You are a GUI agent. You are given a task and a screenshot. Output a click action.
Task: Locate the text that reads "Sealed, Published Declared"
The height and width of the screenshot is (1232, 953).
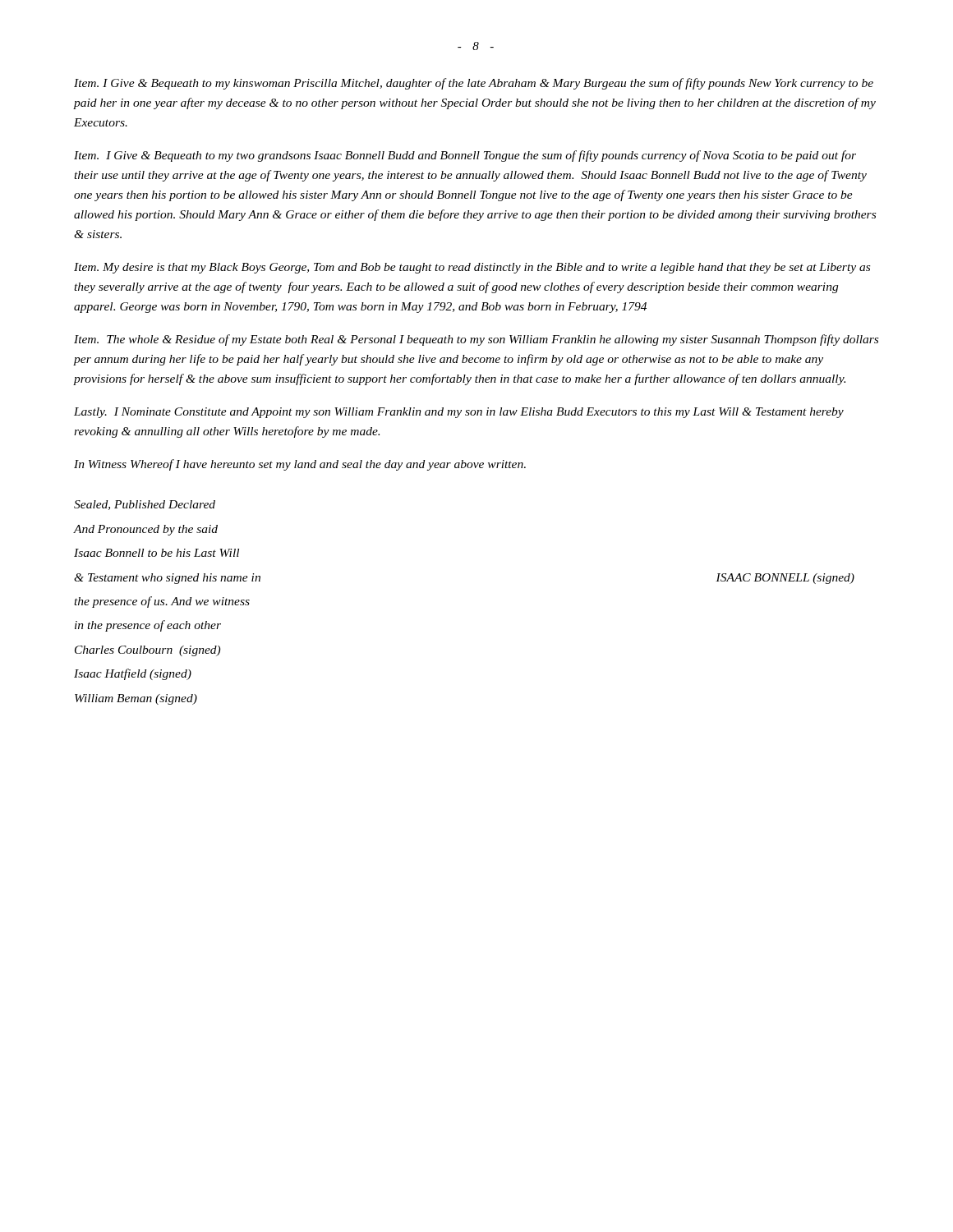pos(145,504)
